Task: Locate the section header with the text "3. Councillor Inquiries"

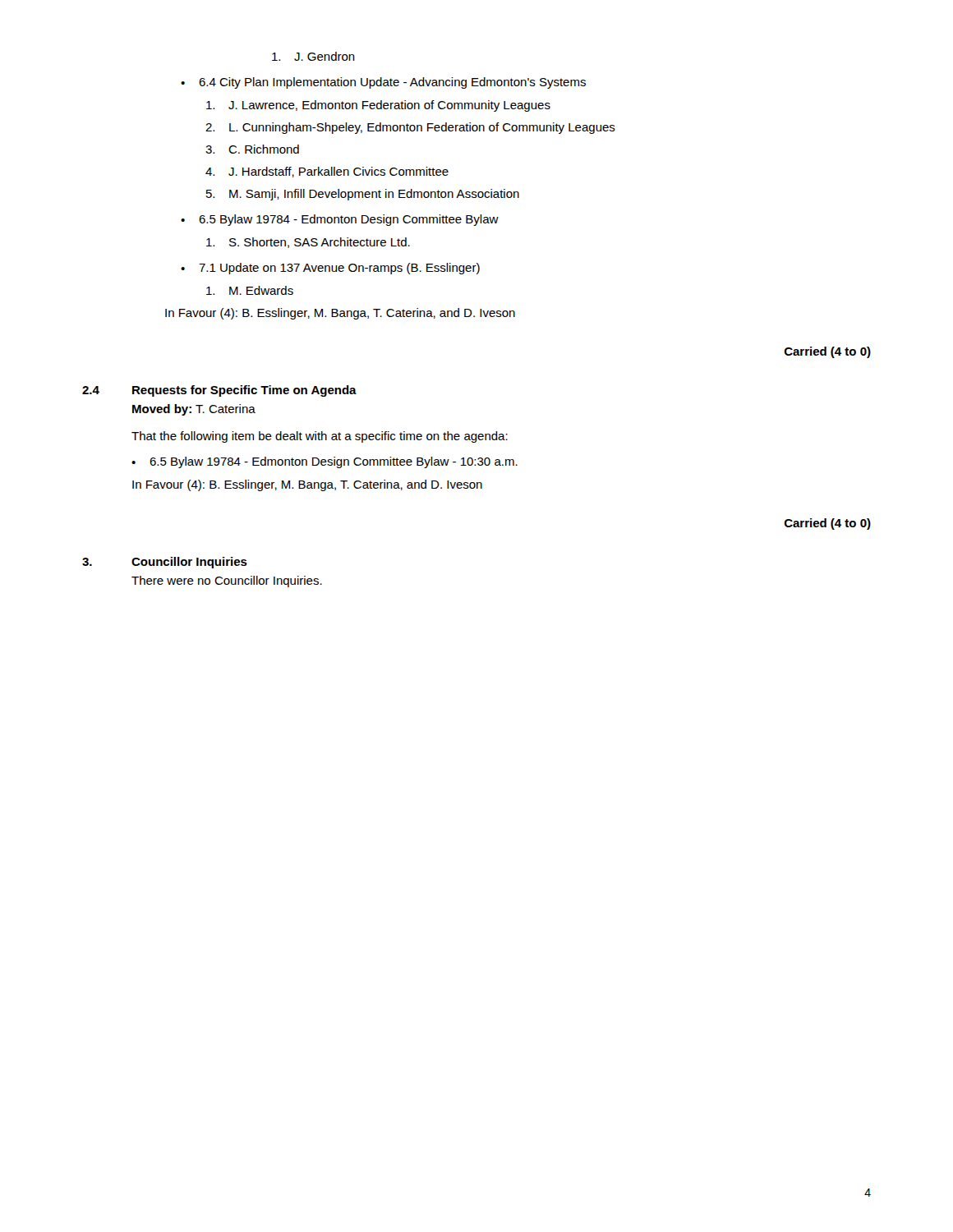Action: coord(165,561)
